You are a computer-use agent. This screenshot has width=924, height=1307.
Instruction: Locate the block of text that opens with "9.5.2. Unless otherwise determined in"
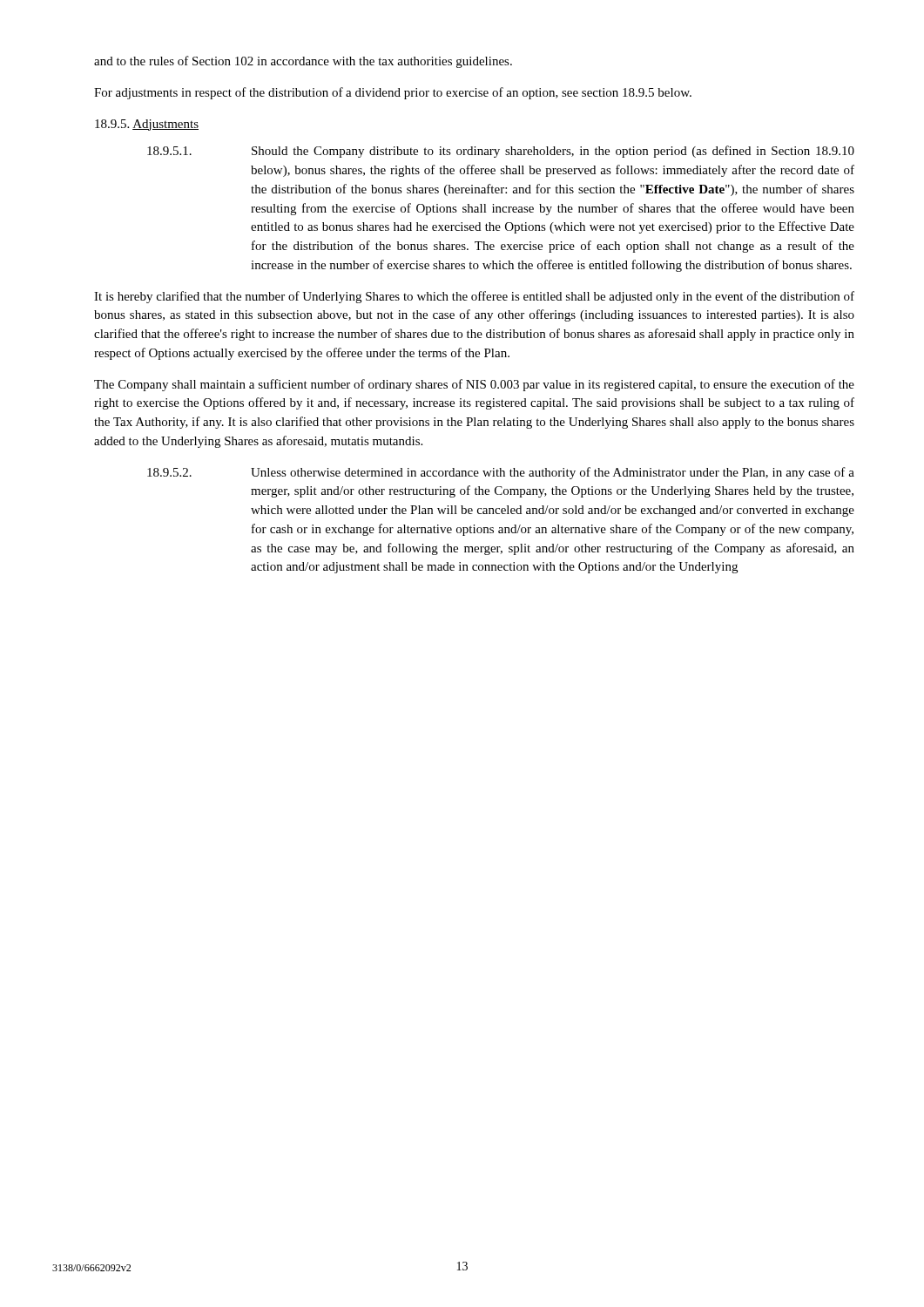point(500,520)
